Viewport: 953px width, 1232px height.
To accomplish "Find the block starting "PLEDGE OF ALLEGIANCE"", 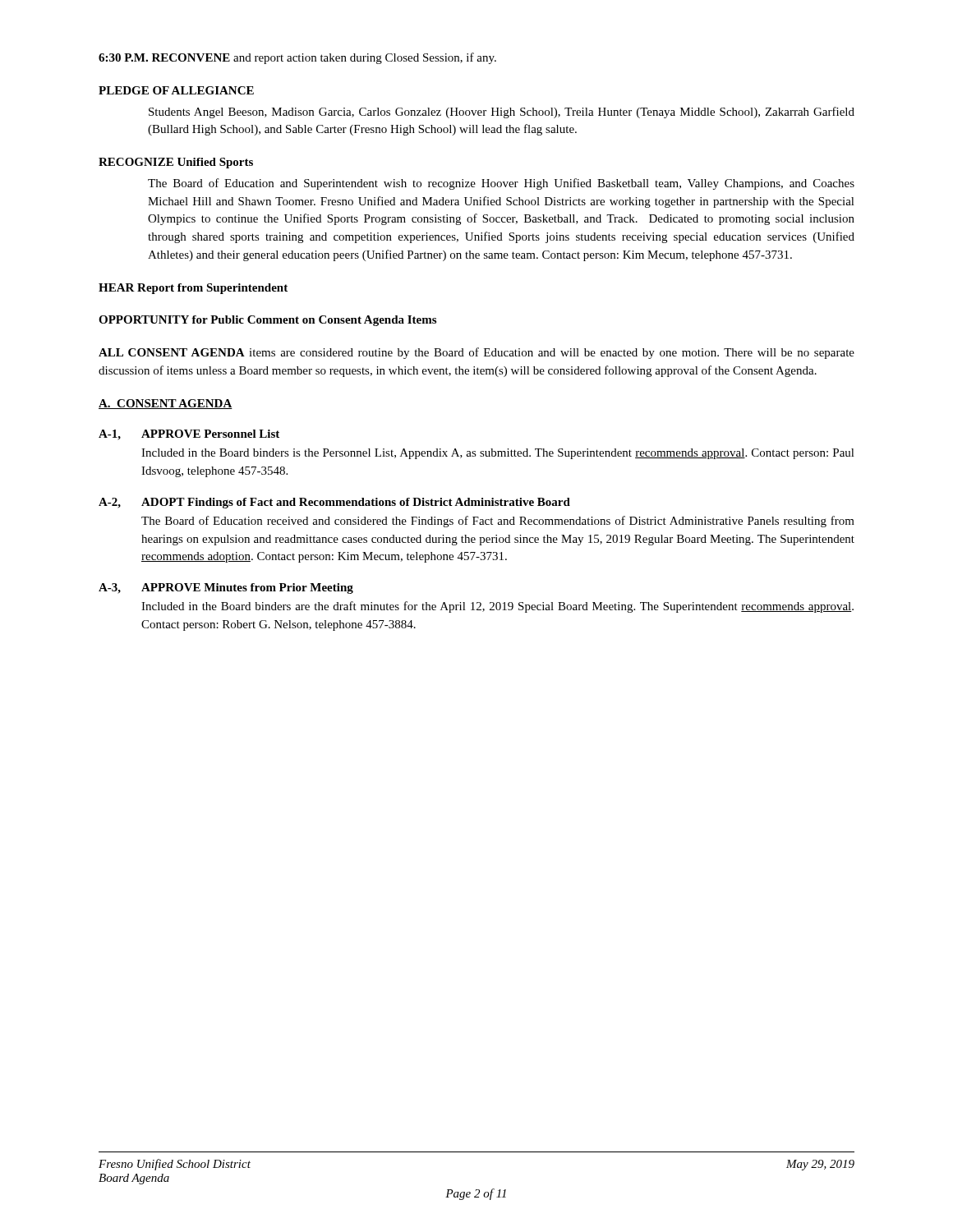I will tap(176, 90).
